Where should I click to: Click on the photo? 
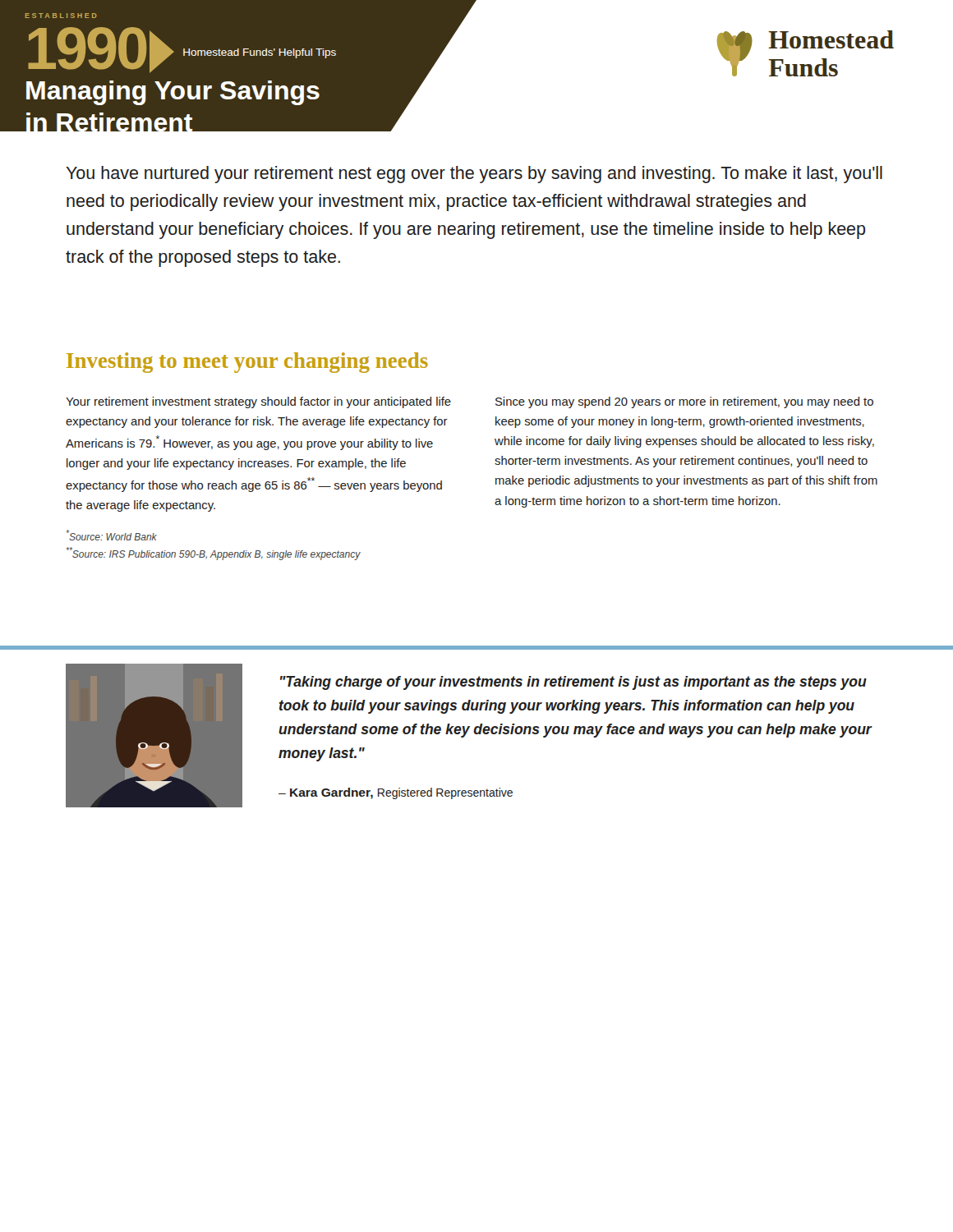(x=154, y=737)
